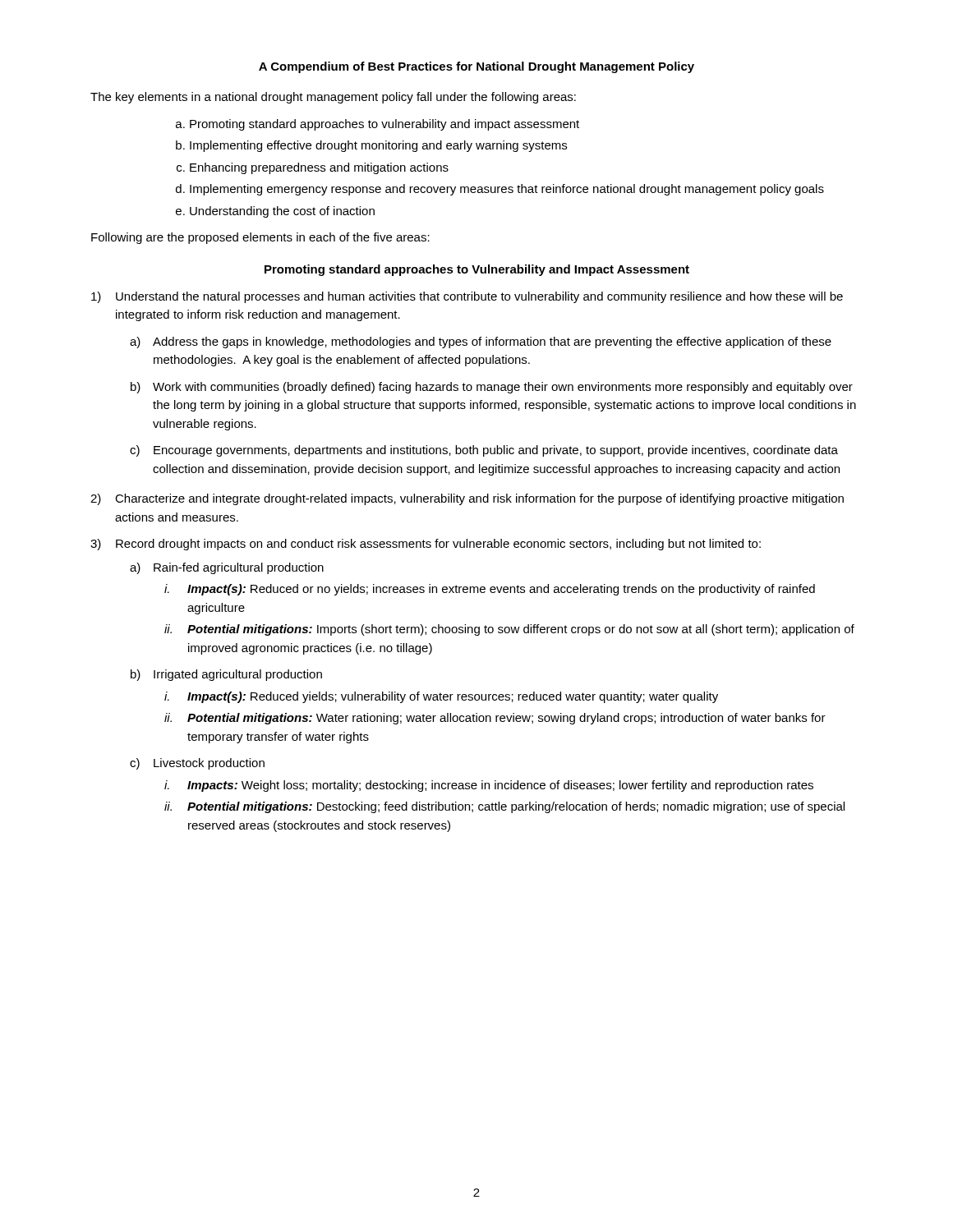
Task: Locate the block of text that opens with "b) Work with communities"
Action: tap(496, 405)
